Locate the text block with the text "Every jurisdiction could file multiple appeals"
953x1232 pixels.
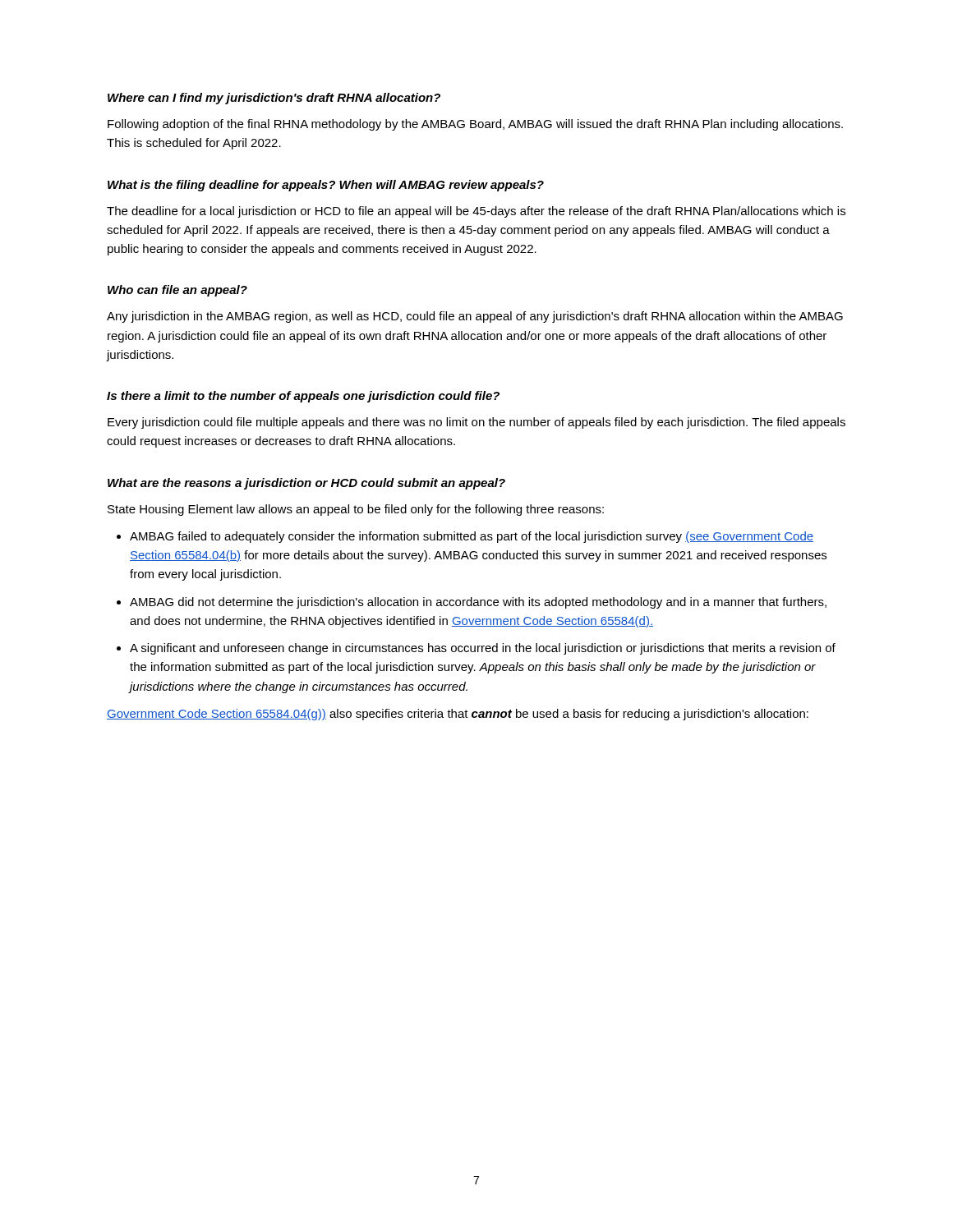pos(476,431)
